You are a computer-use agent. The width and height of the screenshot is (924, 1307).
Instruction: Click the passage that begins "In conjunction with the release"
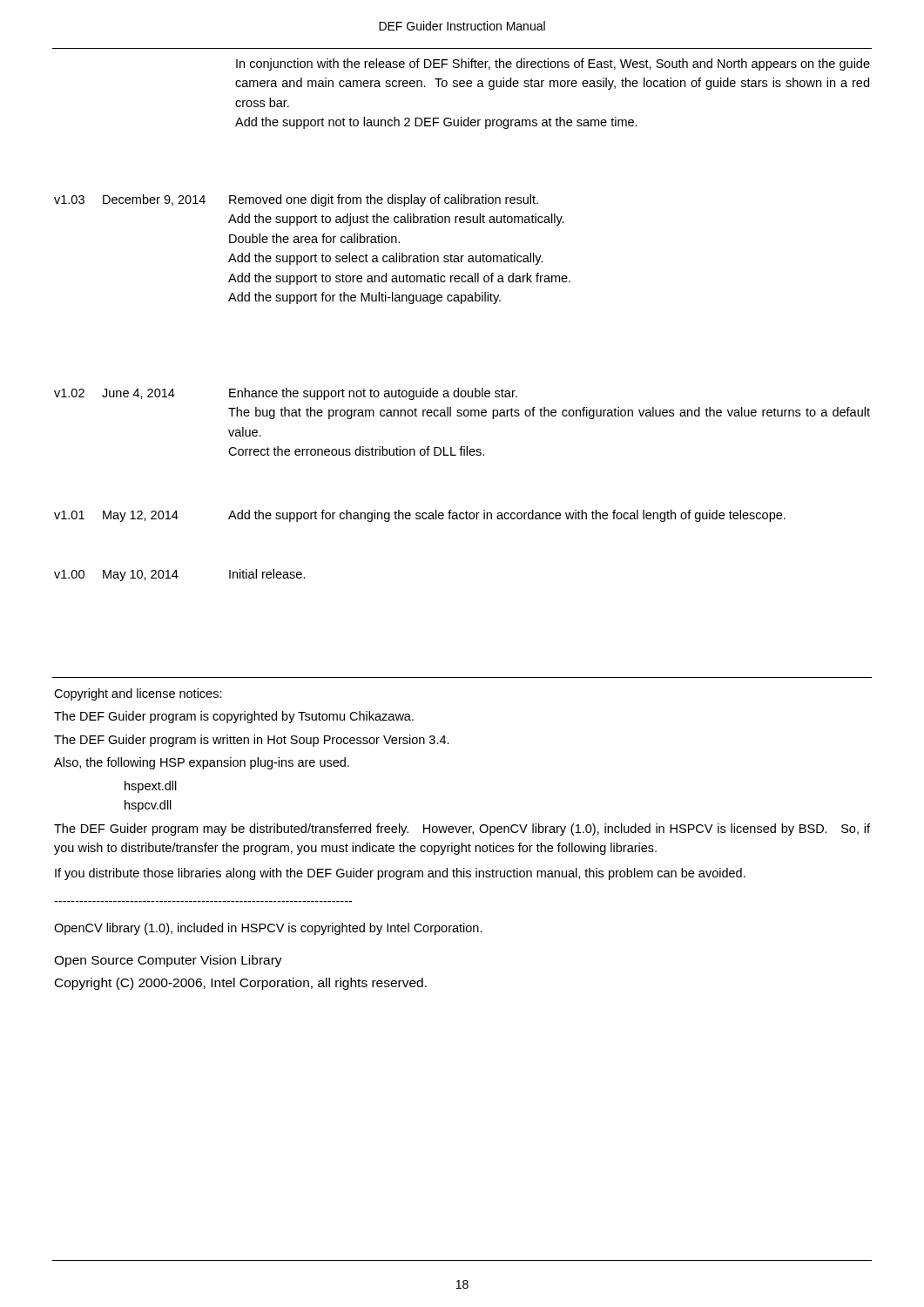(553, 93)
